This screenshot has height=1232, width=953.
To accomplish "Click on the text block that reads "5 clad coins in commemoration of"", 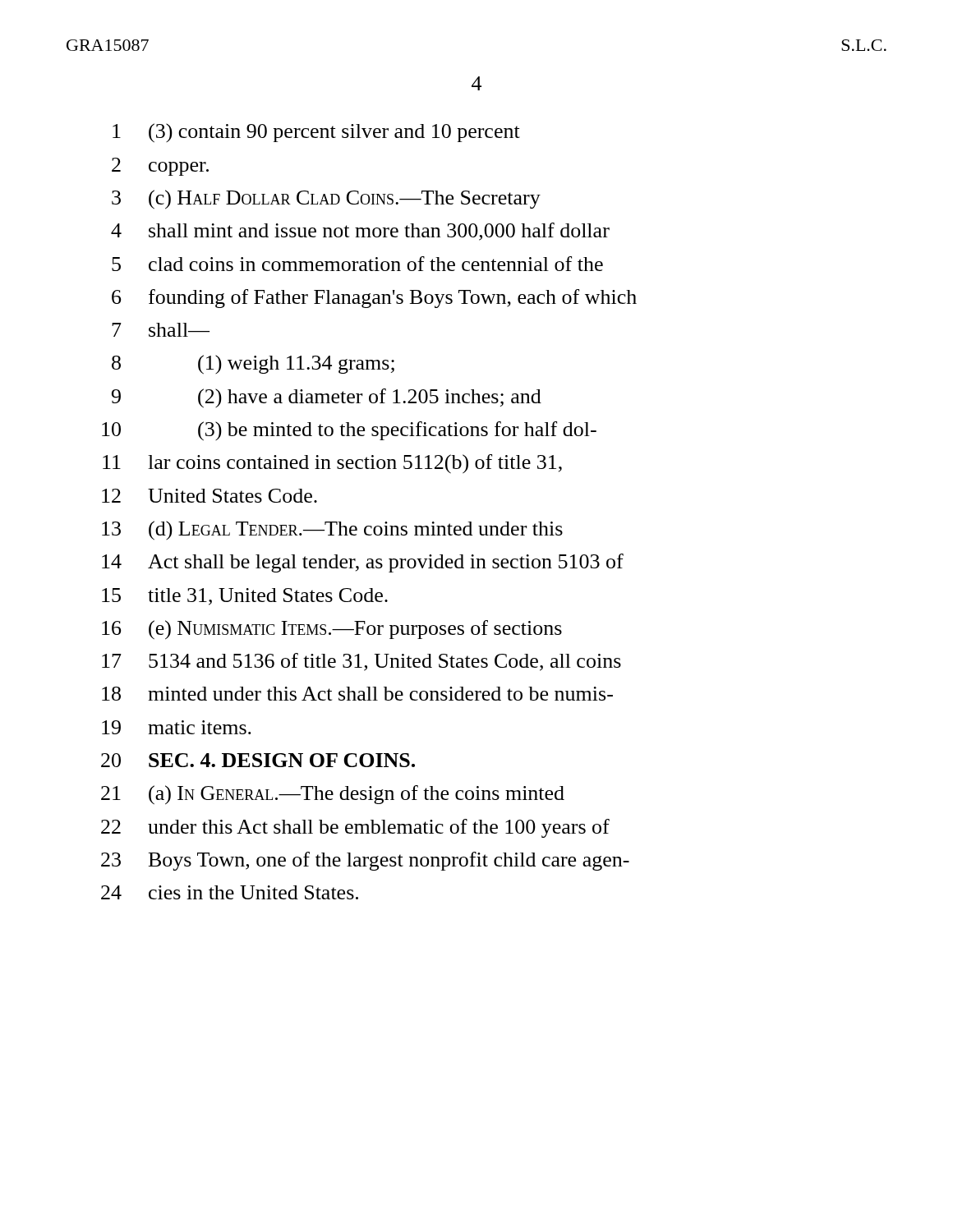I will (476, 264).
